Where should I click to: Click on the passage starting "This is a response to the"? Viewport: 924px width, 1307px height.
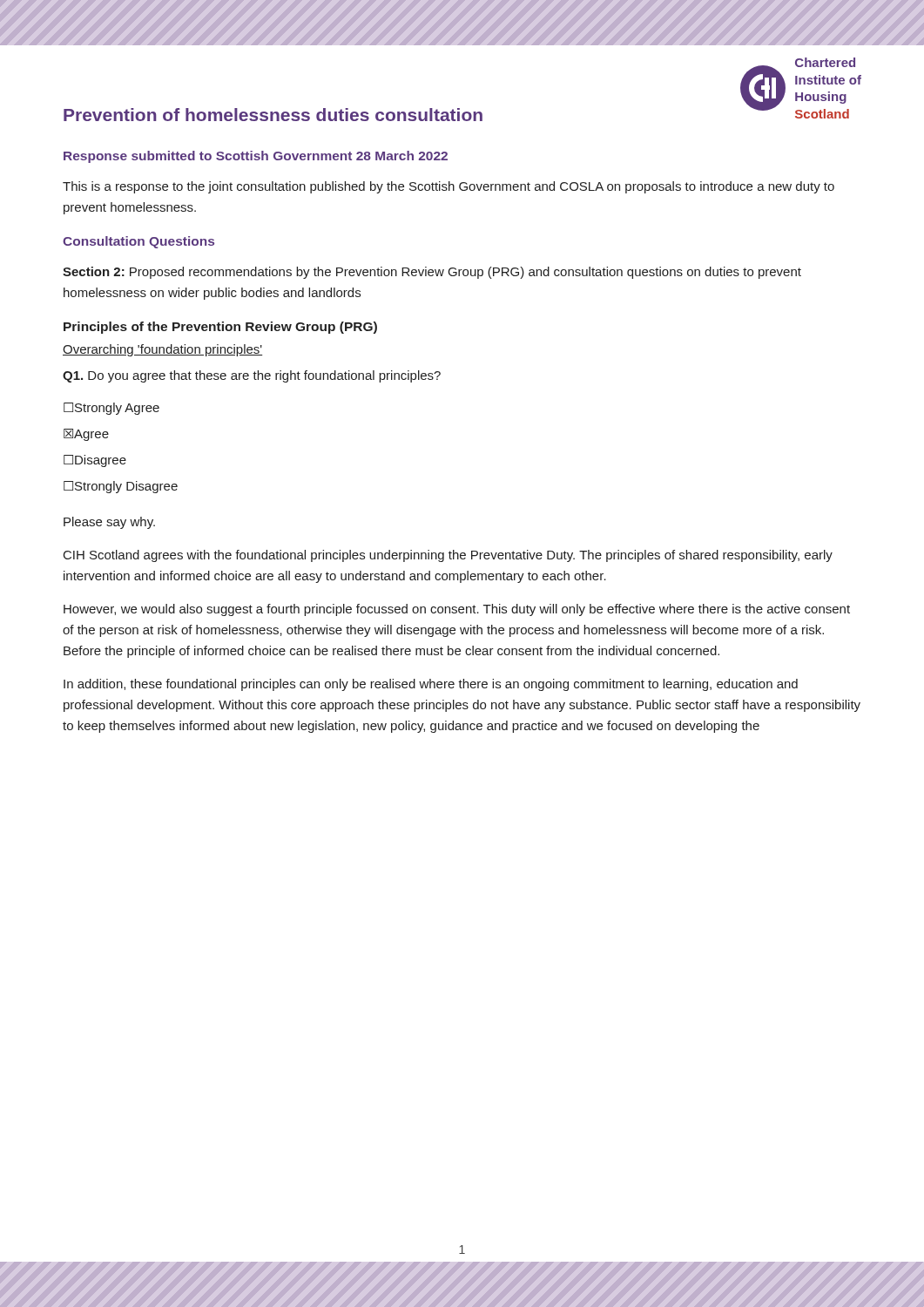(449, 197)
